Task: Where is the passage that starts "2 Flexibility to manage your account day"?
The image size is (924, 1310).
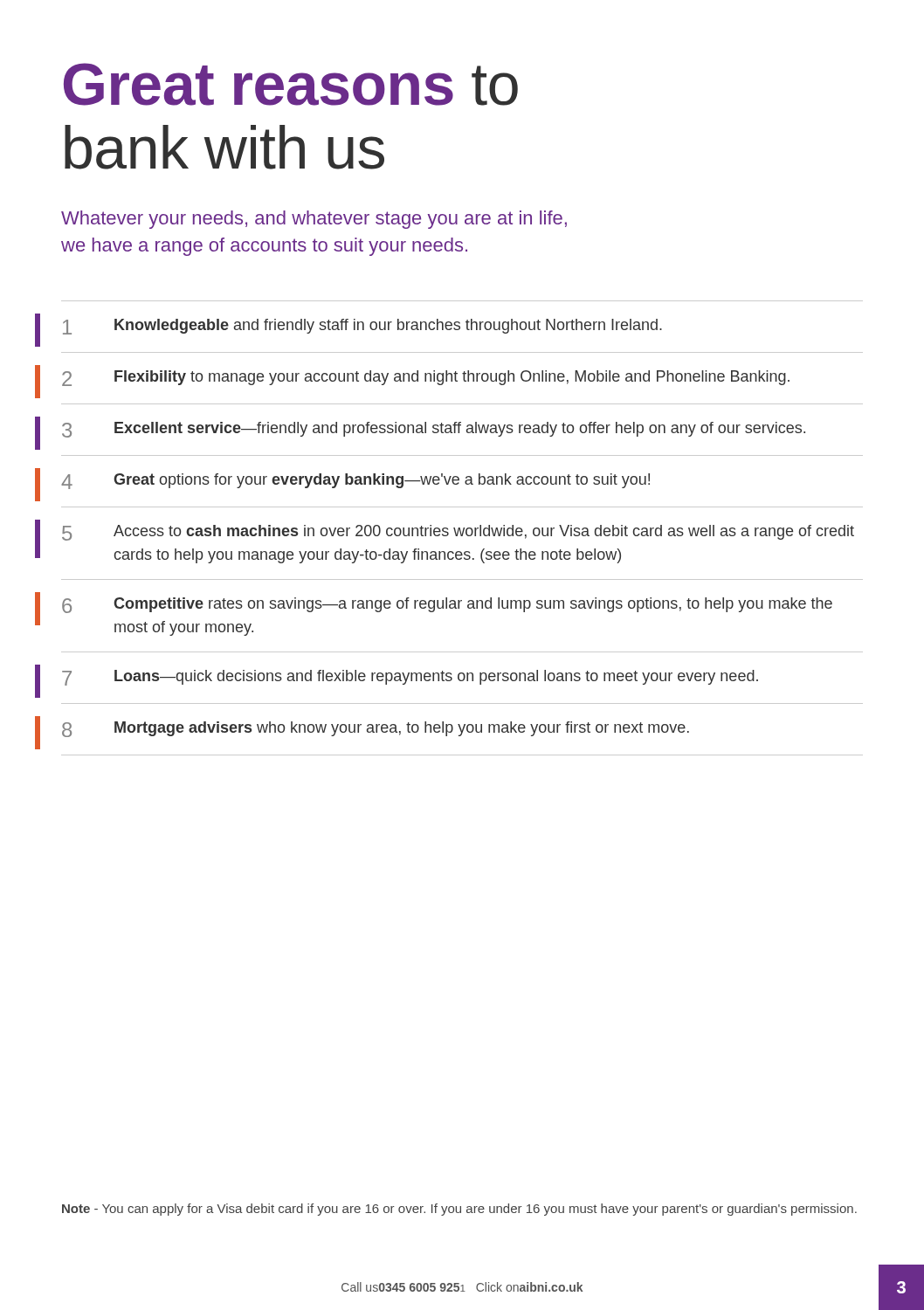Action: [x=462, y=382]
